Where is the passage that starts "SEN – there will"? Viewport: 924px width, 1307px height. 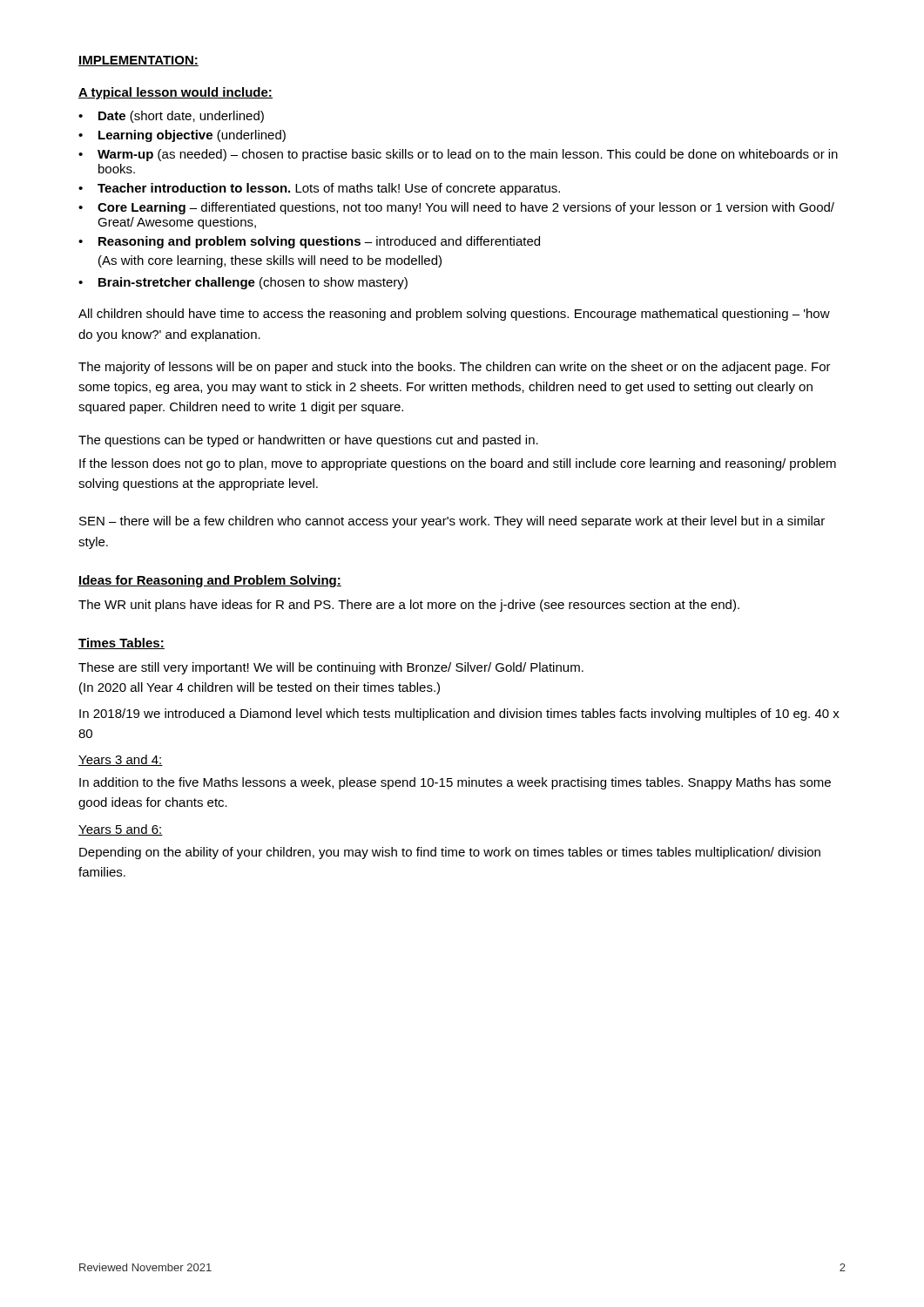coord(452,531)
